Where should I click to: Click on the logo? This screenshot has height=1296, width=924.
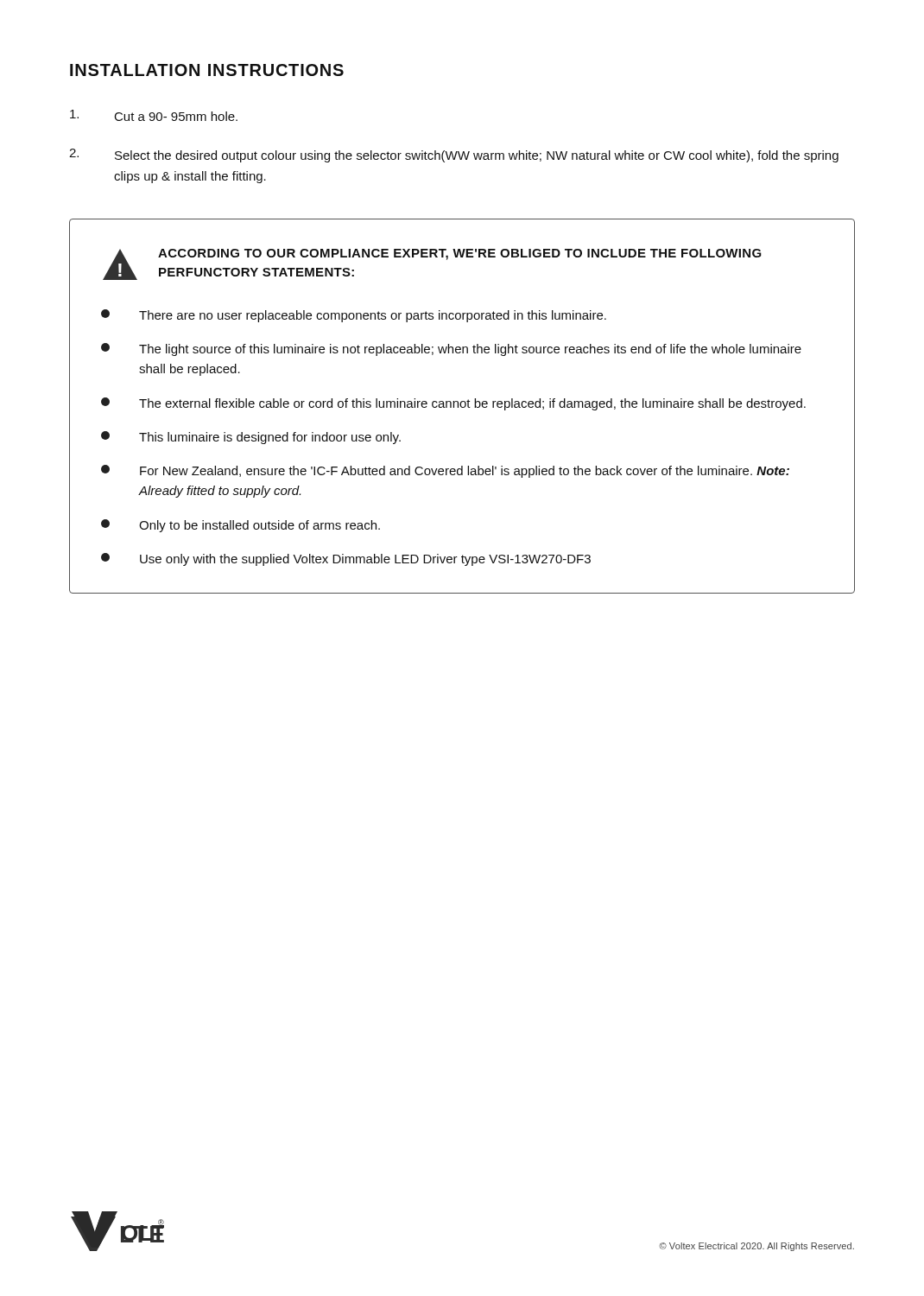(x=117, y=1230)
